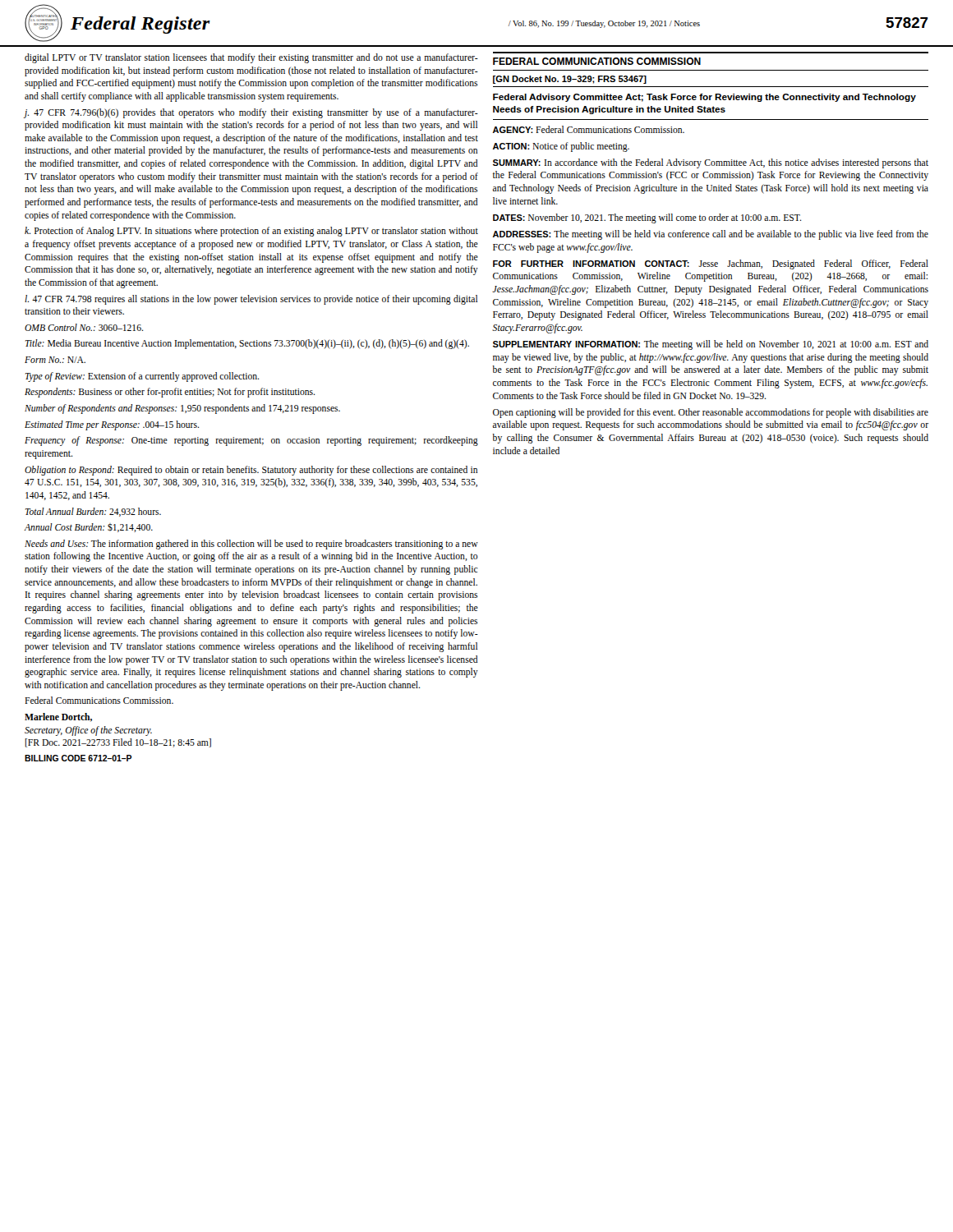Point to the block beginning "DATES: November 10,"
This screenshot has height=1232, width=953.
click(x=710, y=218)
